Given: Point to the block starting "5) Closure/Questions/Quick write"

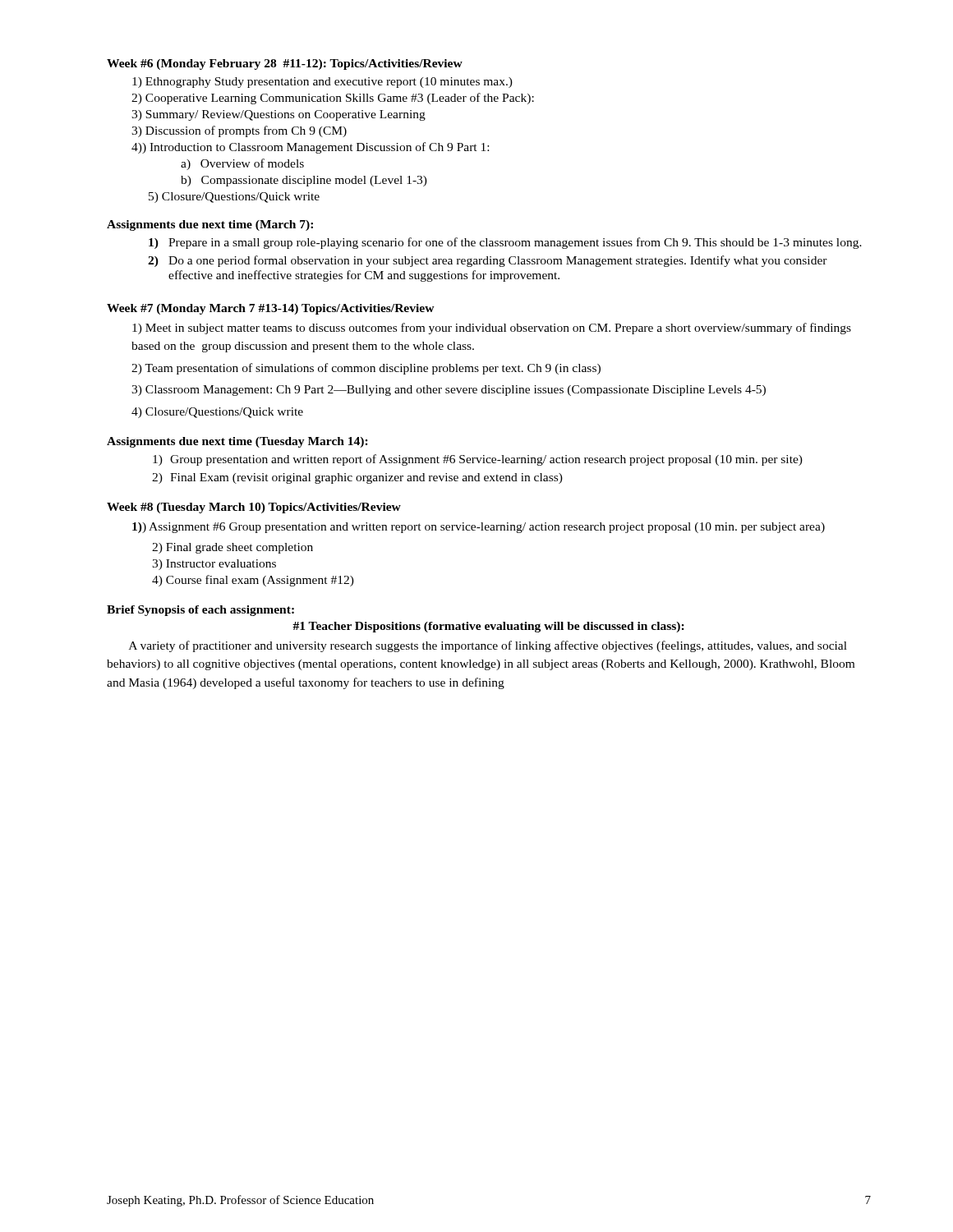Looking at the screenshot, I should click(234, 196).
